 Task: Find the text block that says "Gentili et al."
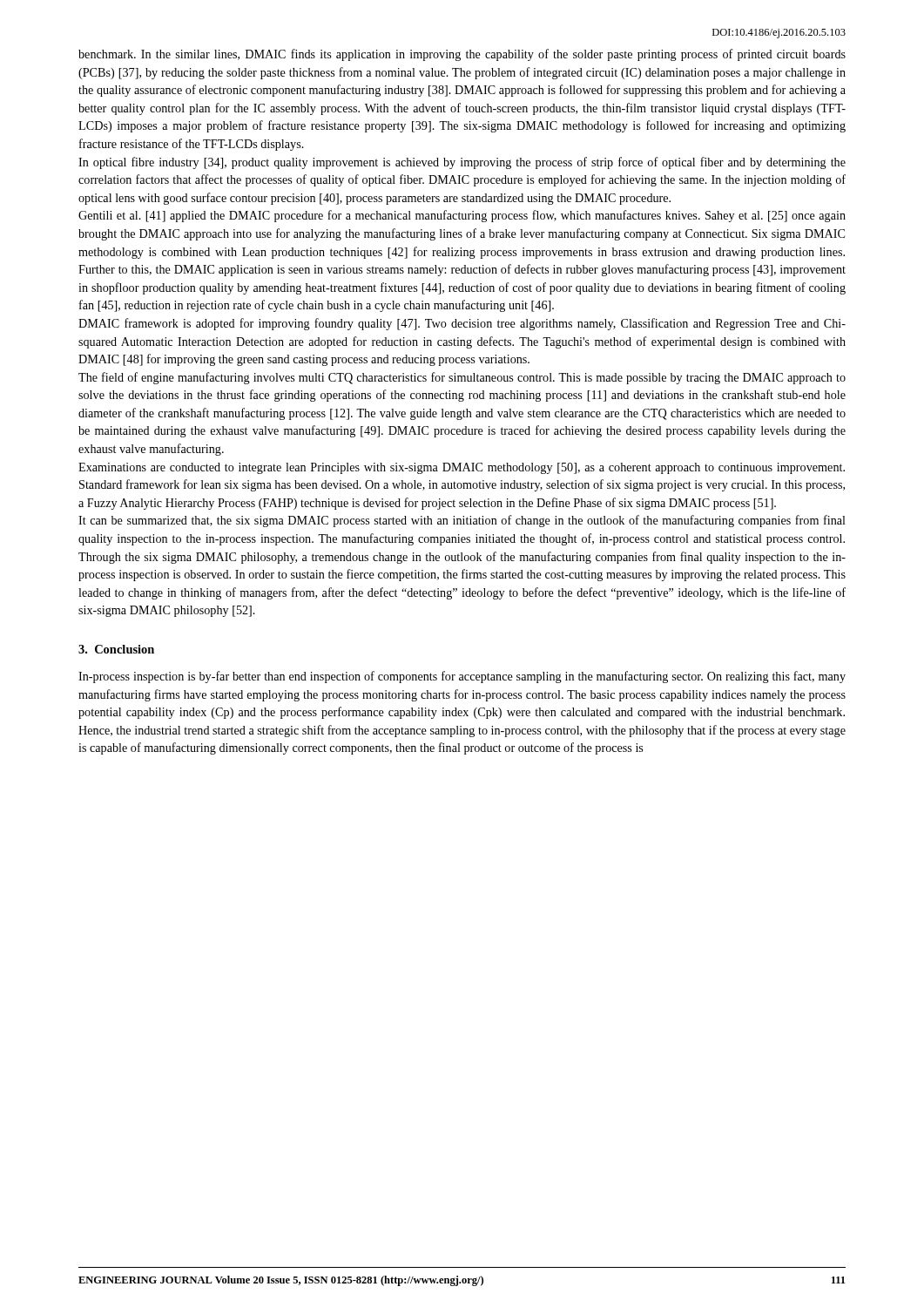pos(462,261)
